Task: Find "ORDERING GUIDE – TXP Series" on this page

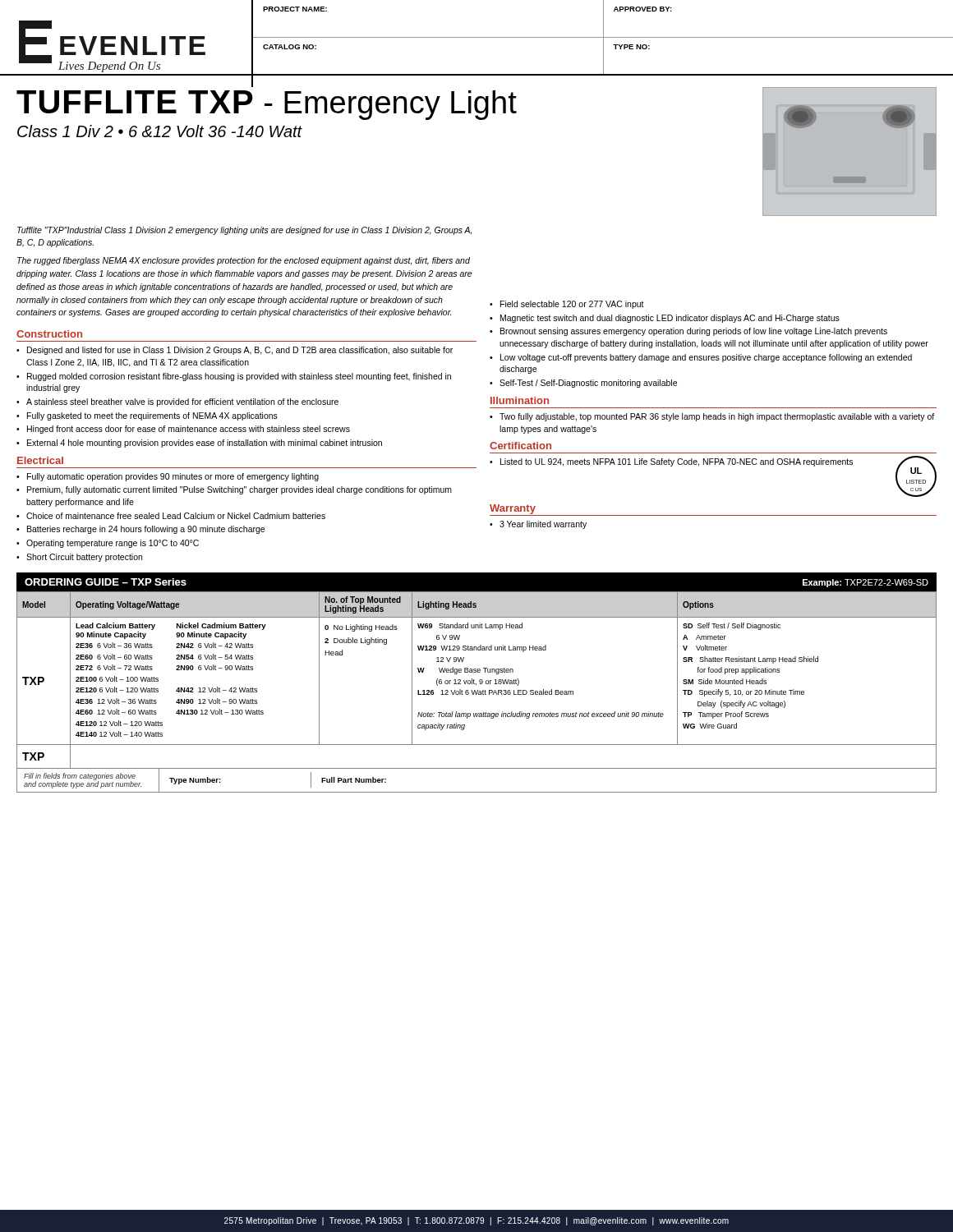Action: [x=106, y=582]
